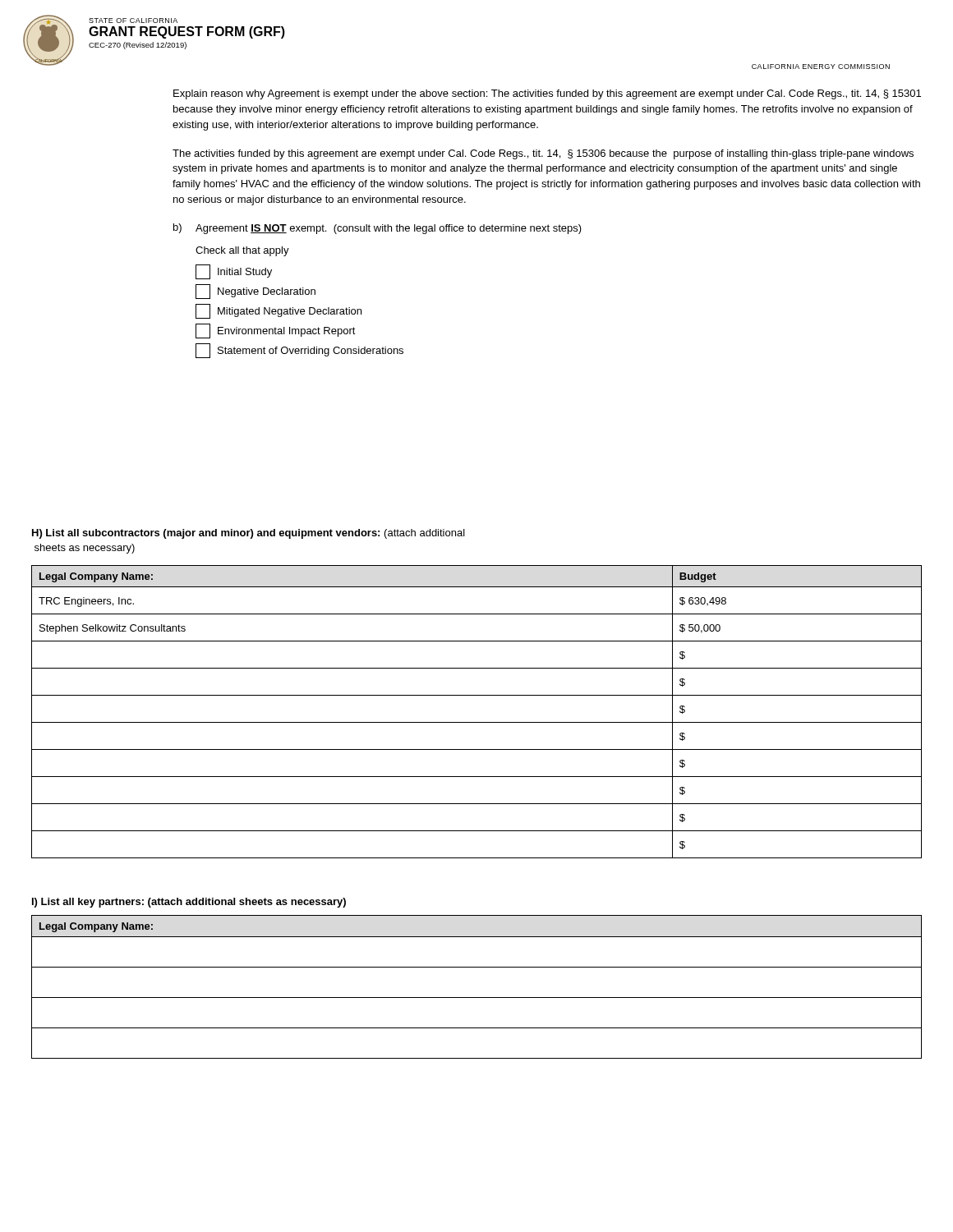The height and width of the screenshot is (1232, 953).
Task: Select the section header containing "I) List all"
Action: [x=189, y=903]
